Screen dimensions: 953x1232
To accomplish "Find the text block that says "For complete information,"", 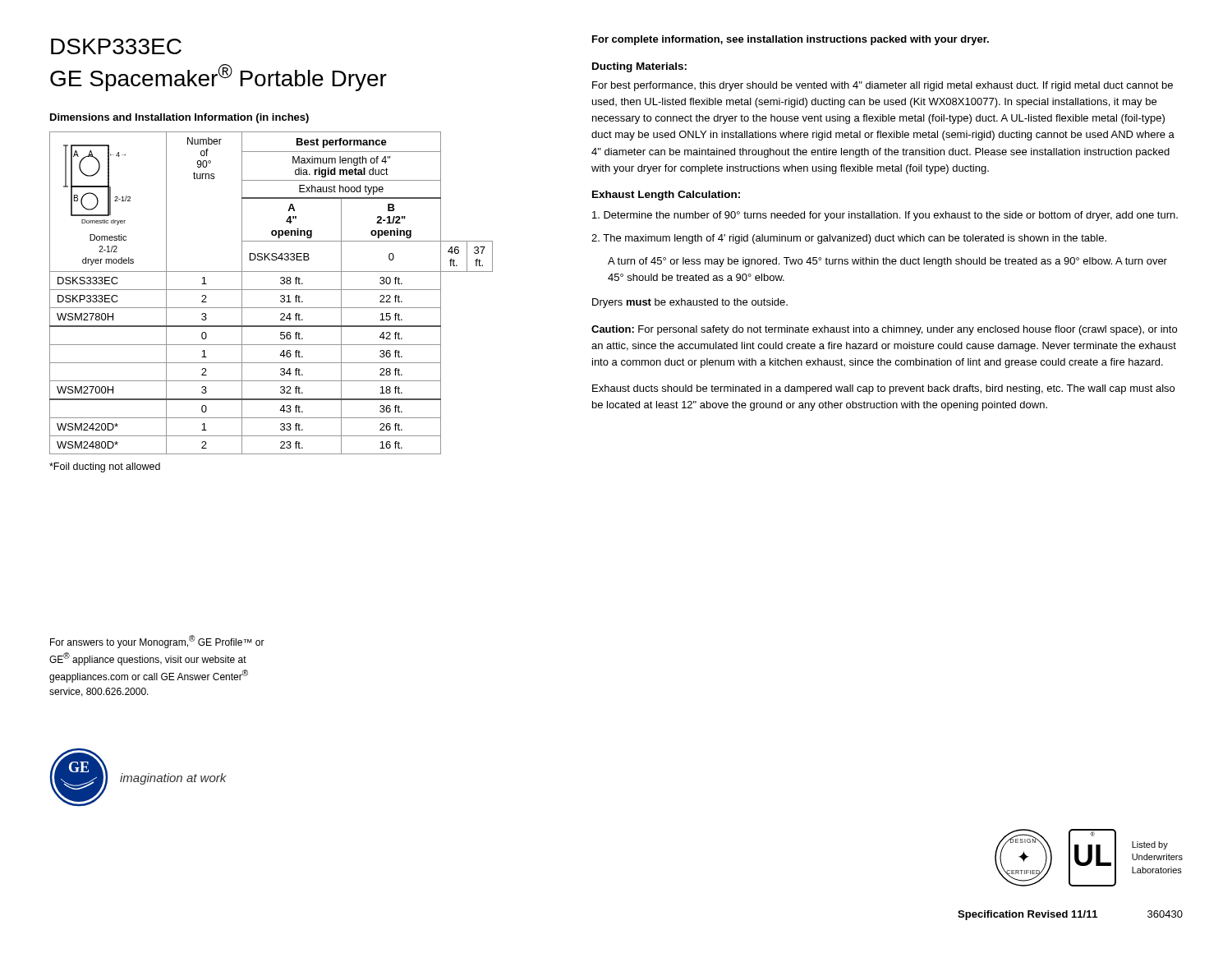I will tap(790, 39).
